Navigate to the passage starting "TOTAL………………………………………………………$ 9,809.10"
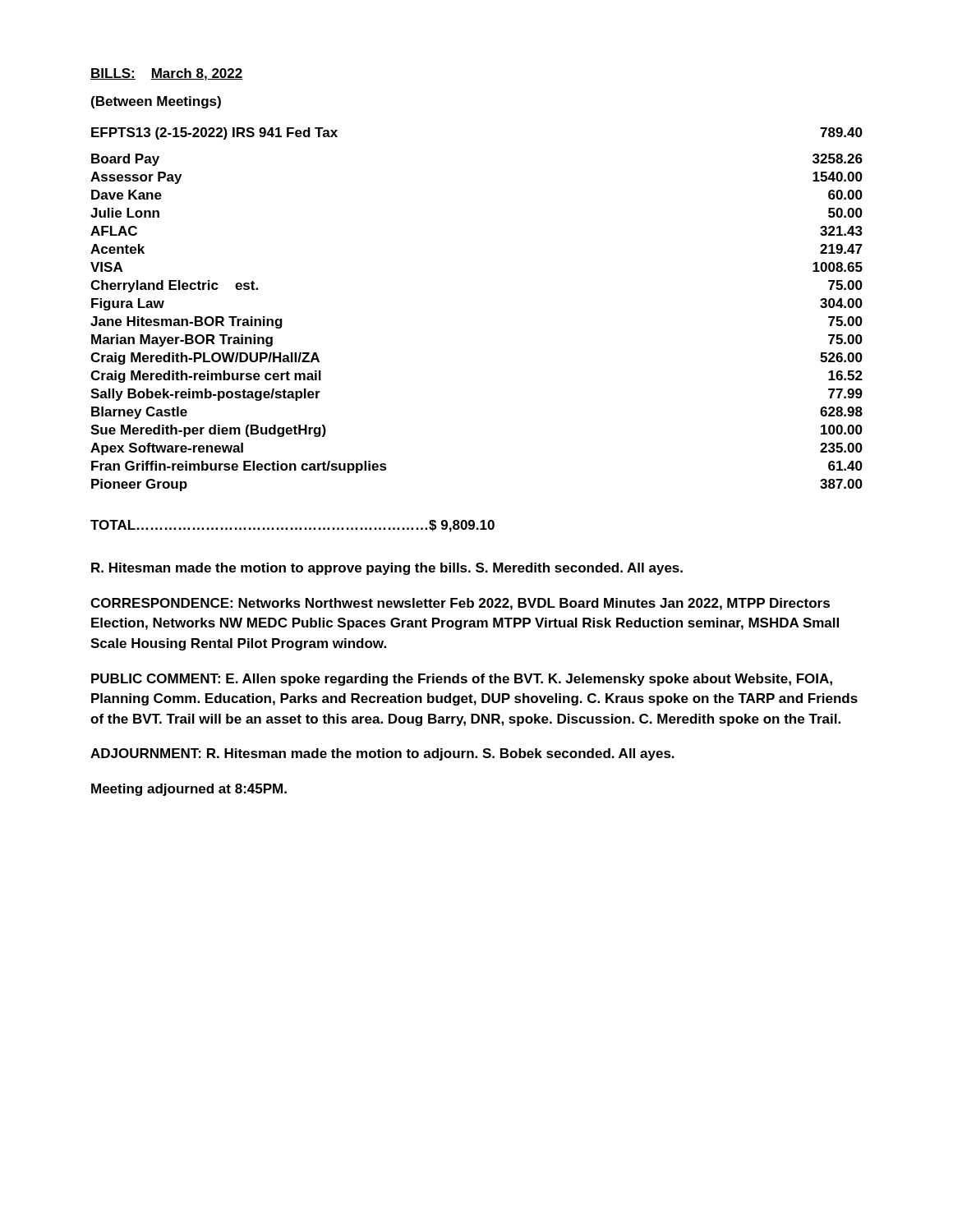 pos(293,525)
